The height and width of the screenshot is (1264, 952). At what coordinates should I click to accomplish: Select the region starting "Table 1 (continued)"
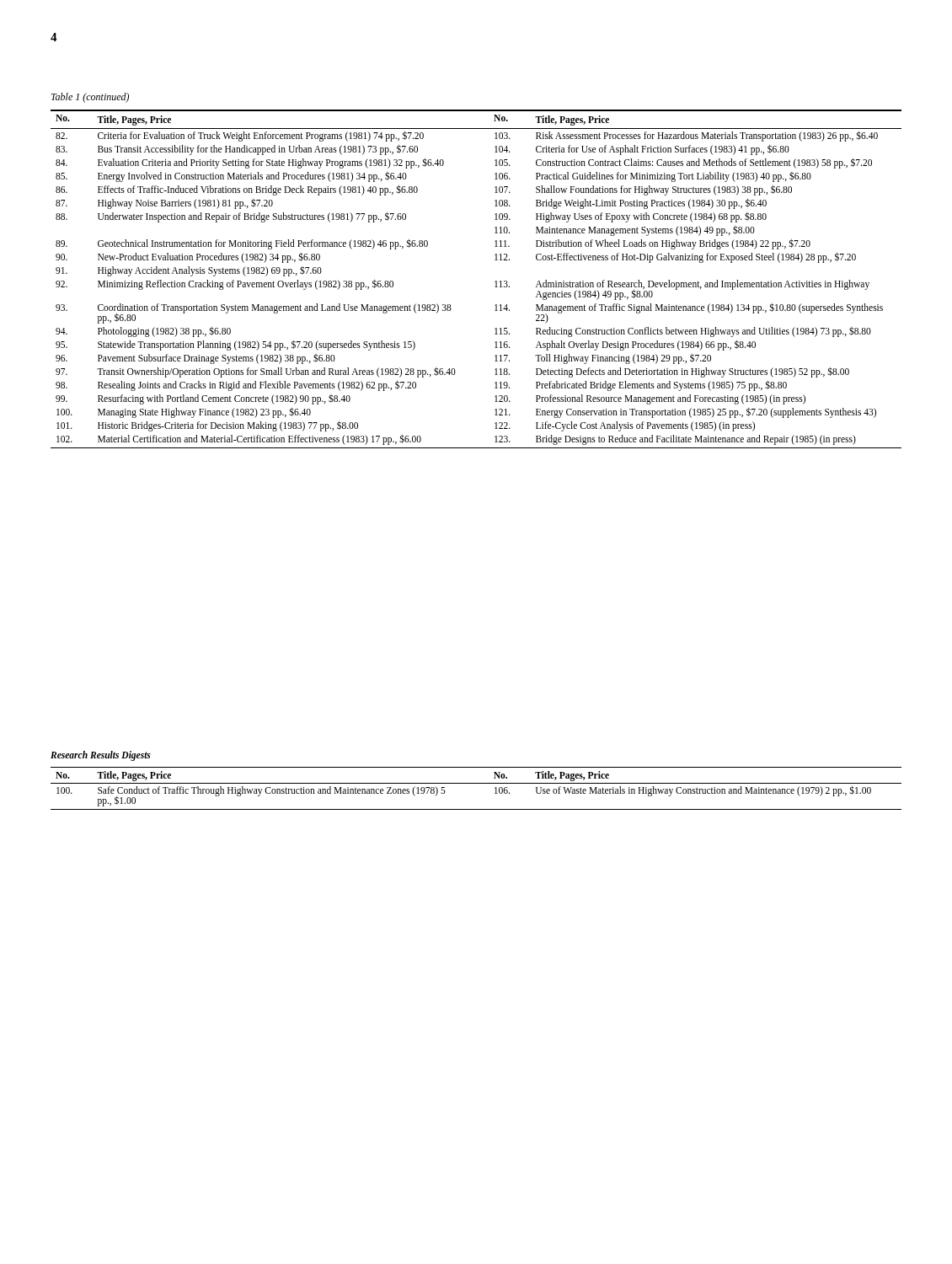tap(90, 97)
